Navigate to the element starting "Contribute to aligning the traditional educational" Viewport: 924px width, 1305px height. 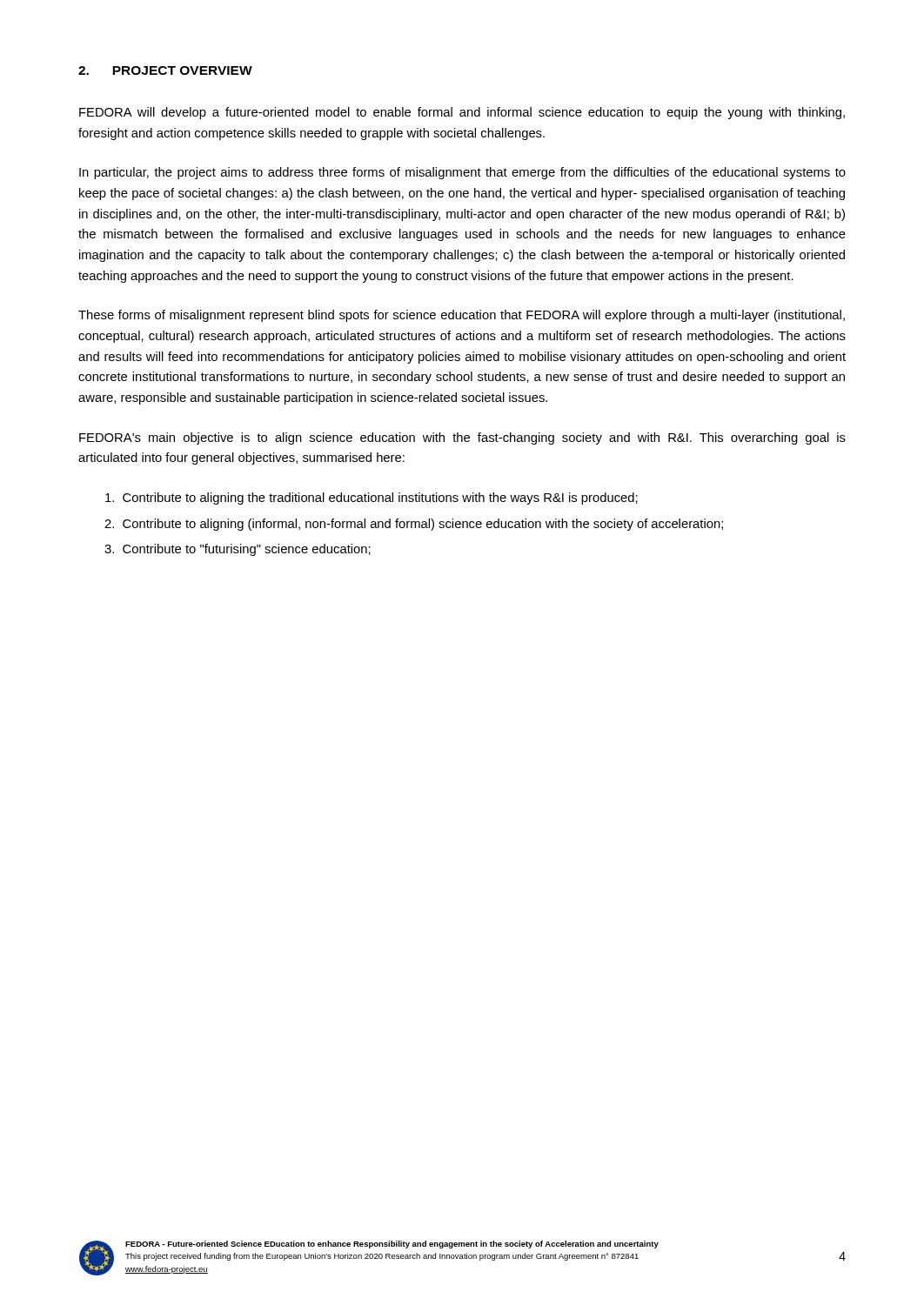(x=371, y=498)
